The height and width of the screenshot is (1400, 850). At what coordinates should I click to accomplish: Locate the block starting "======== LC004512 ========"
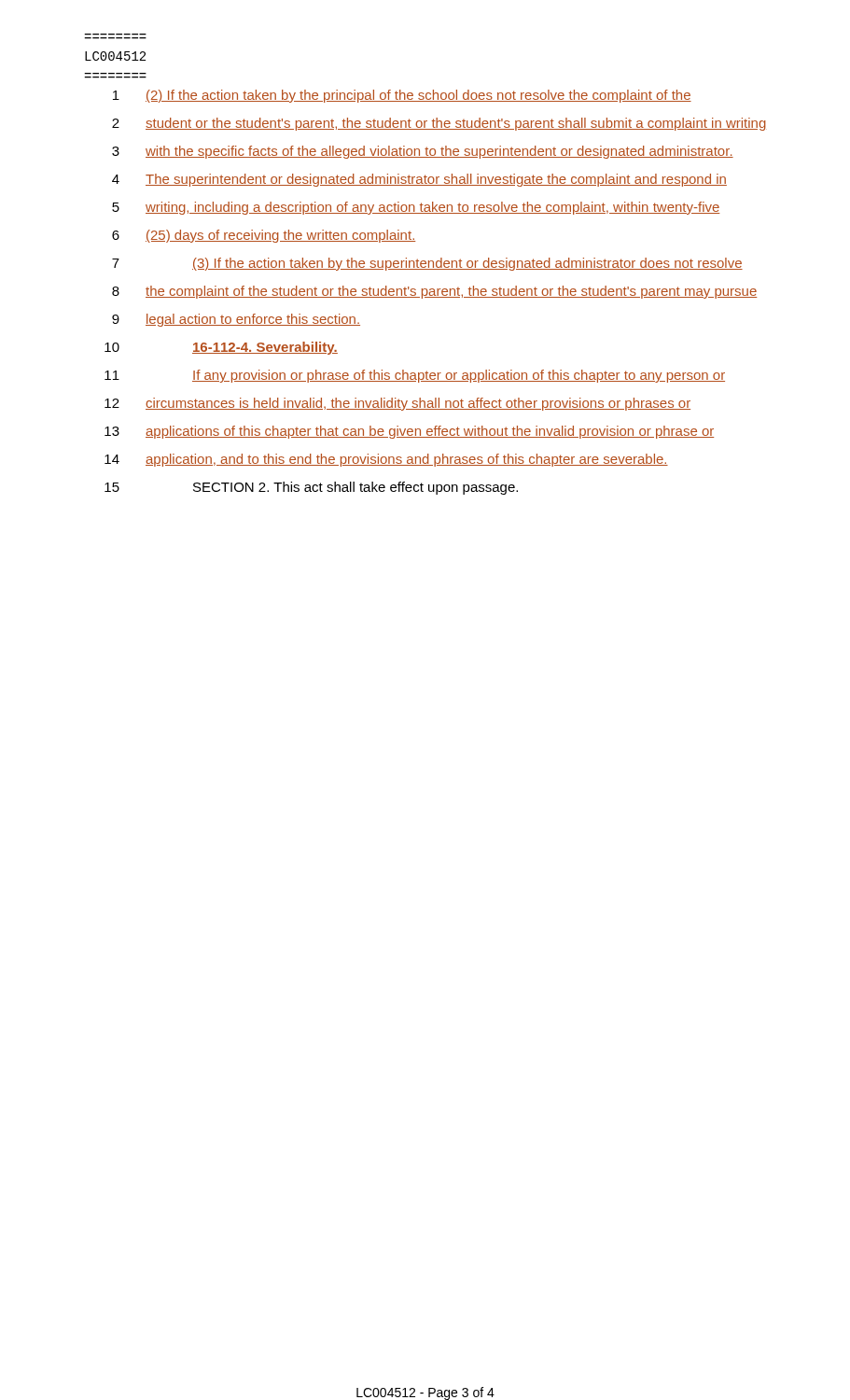point(115,57)
